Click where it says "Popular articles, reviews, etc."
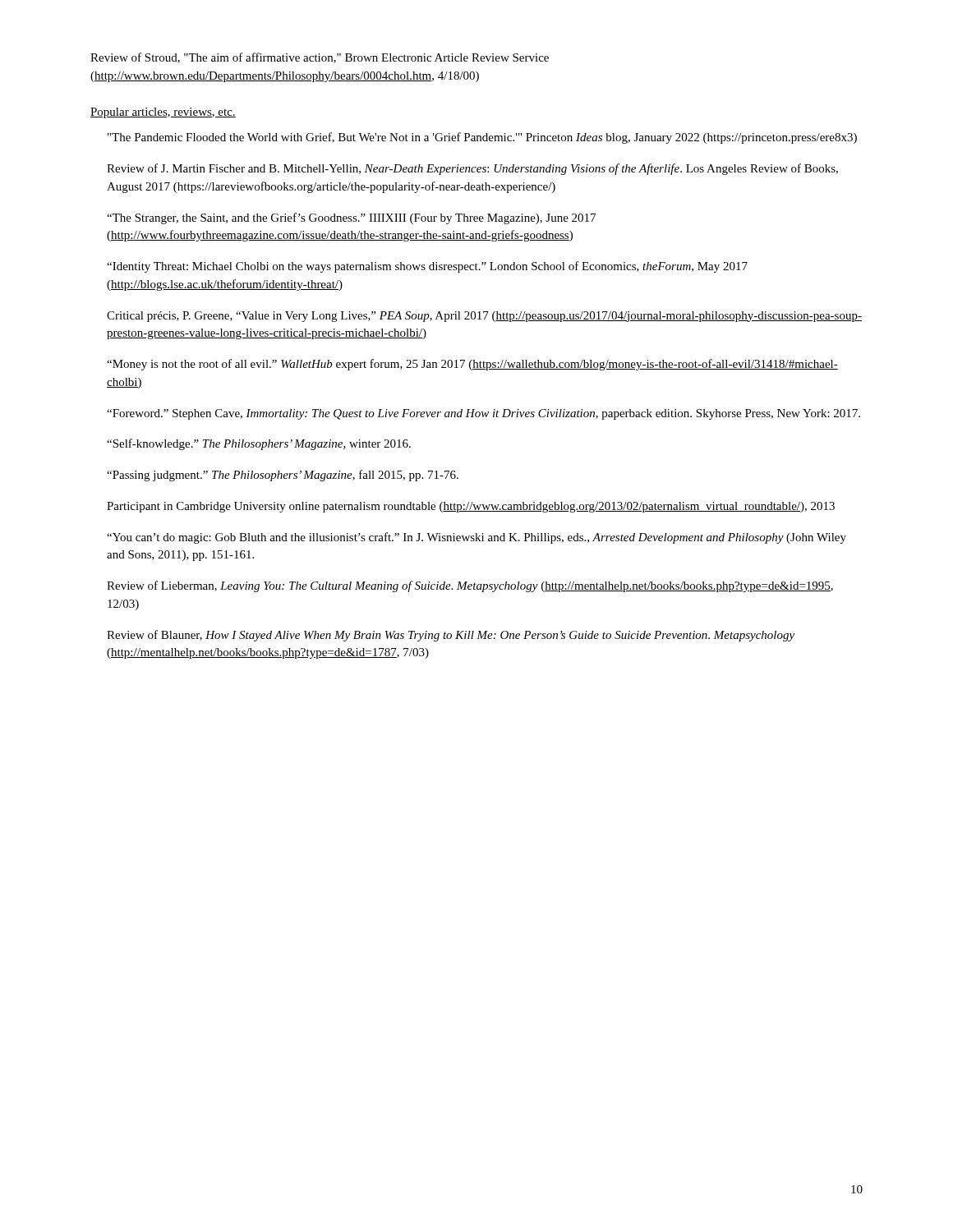 tap(163, 111)
